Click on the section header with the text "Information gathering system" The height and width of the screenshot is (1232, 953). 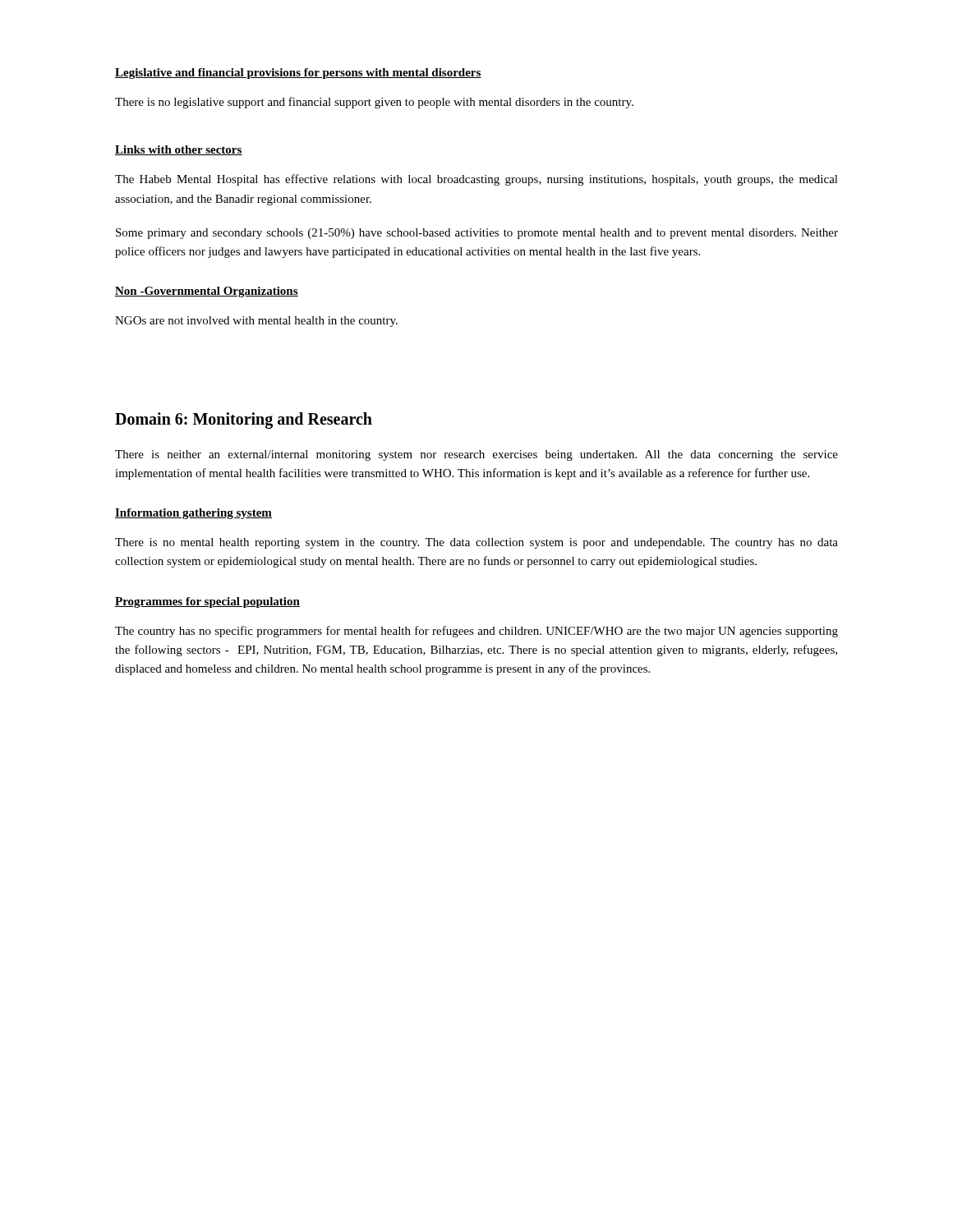tap(193, 513)
